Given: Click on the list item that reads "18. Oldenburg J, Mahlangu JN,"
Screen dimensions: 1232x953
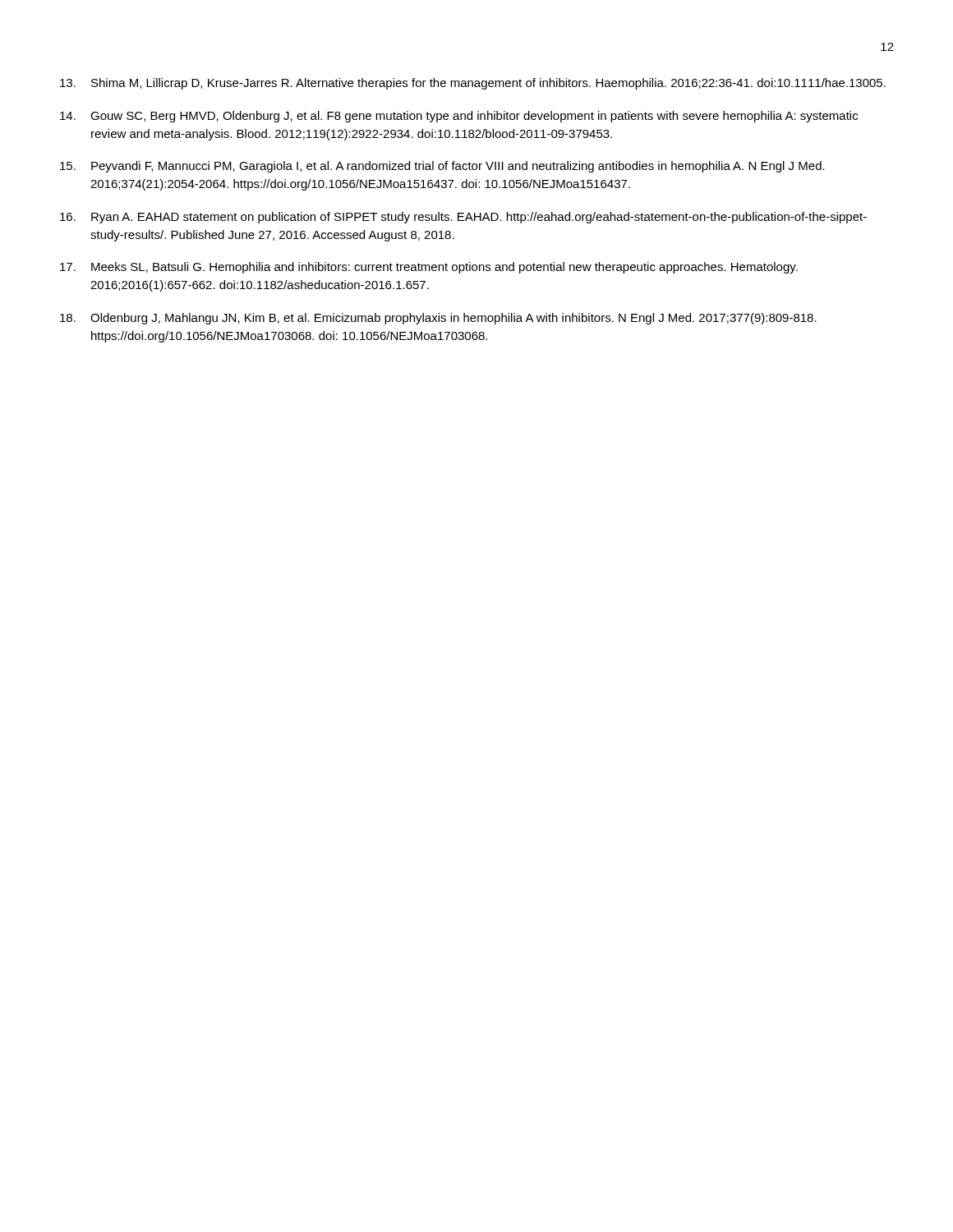Looking at the screenshot, I should pyautogui.click(x=476, y=326).
